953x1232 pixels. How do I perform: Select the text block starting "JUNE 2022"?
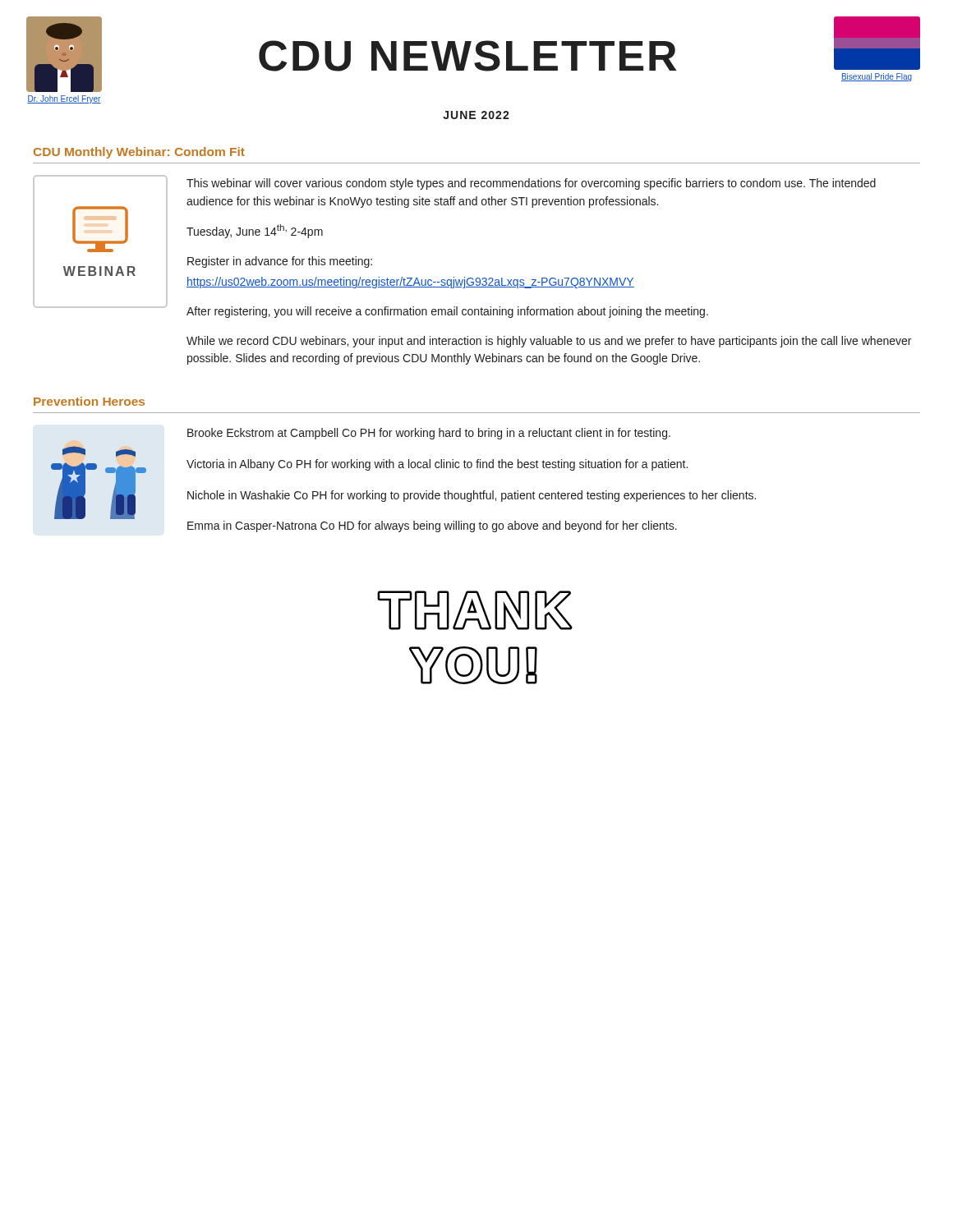(x=476, y=115)
